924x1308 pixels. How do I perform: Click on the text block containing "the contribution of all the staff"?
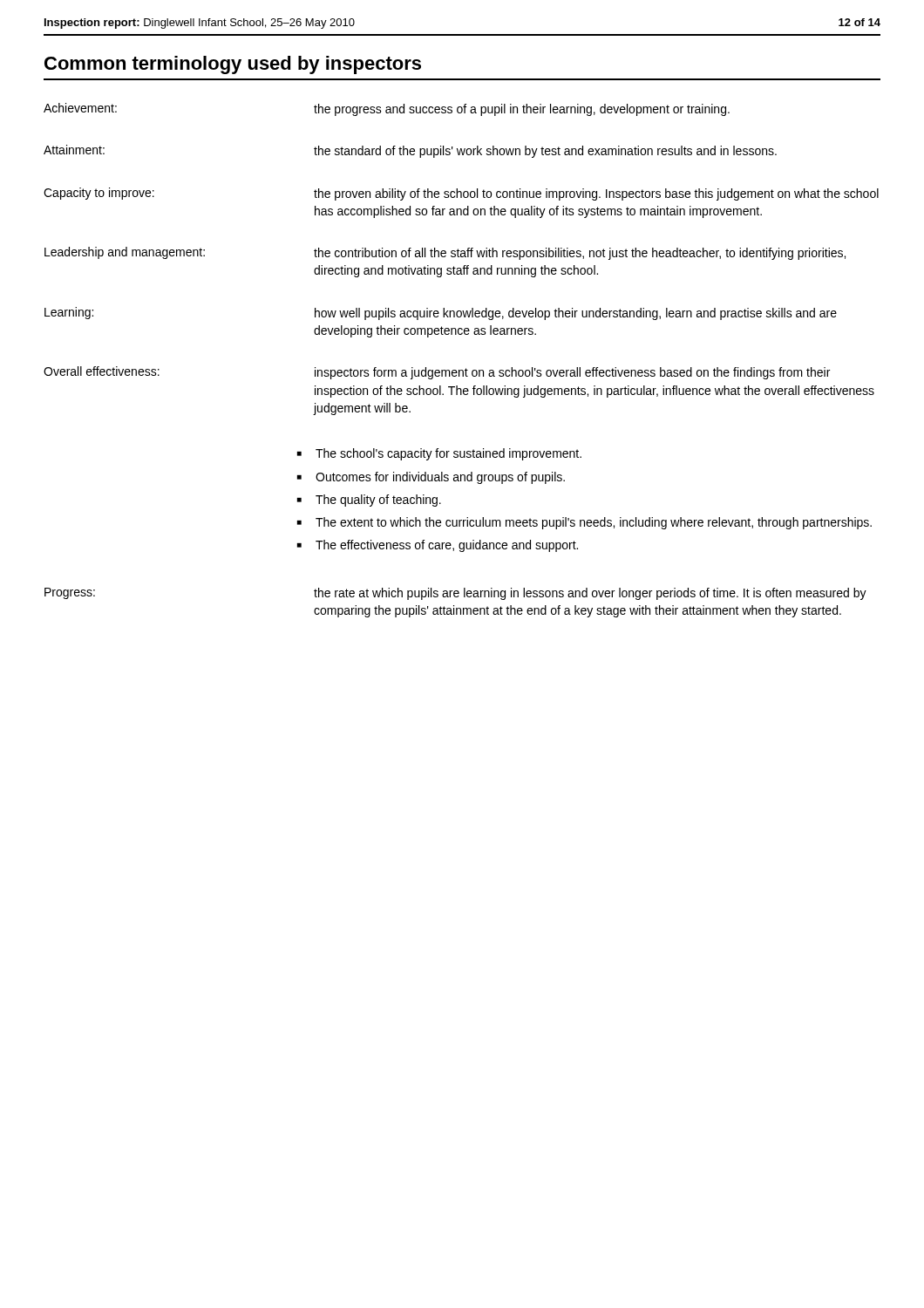click(x=580, y=262)
